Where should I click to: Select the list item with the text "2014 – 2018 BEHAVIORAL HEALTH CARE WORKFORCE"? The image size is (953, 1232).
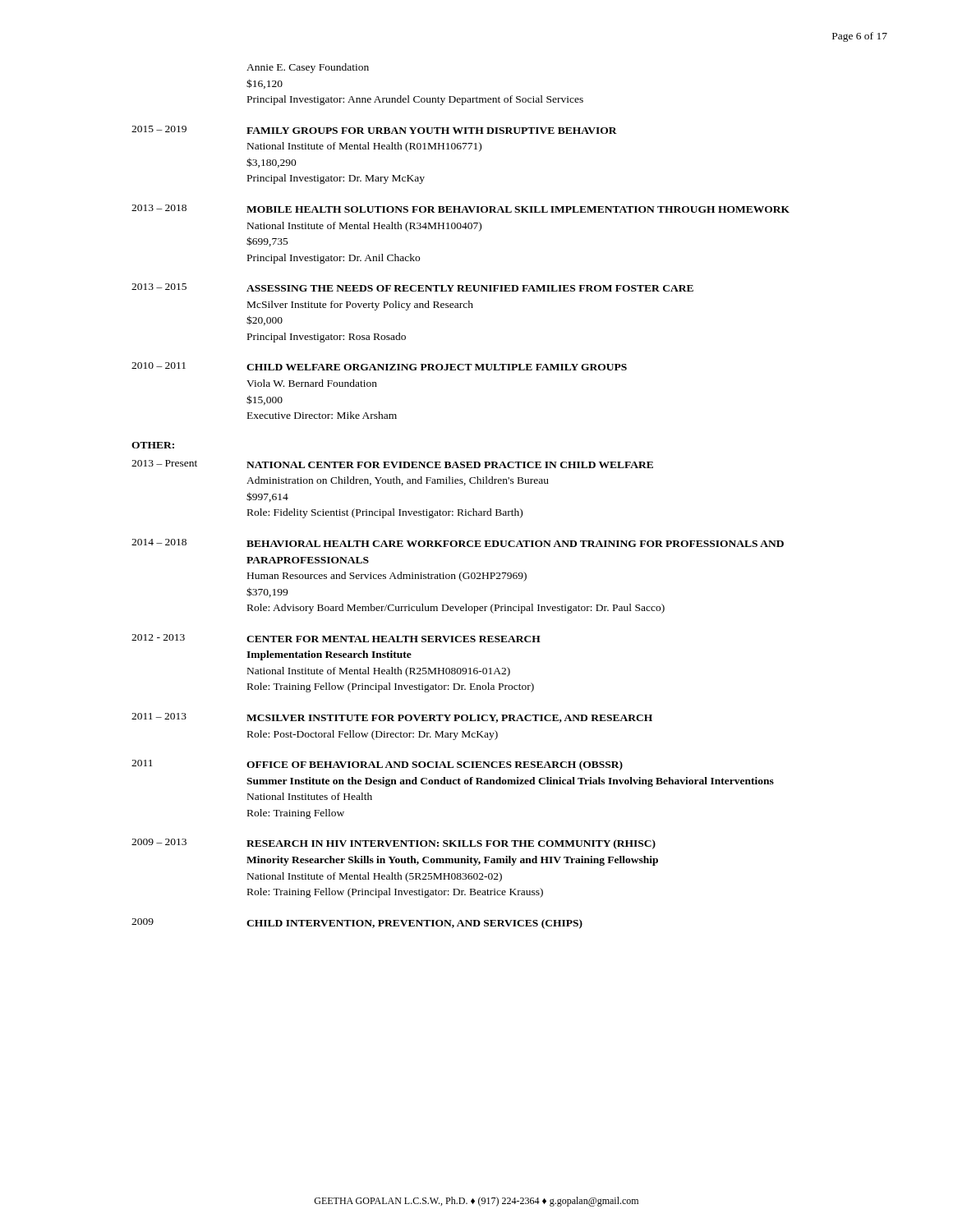click(x=509, y=576)
